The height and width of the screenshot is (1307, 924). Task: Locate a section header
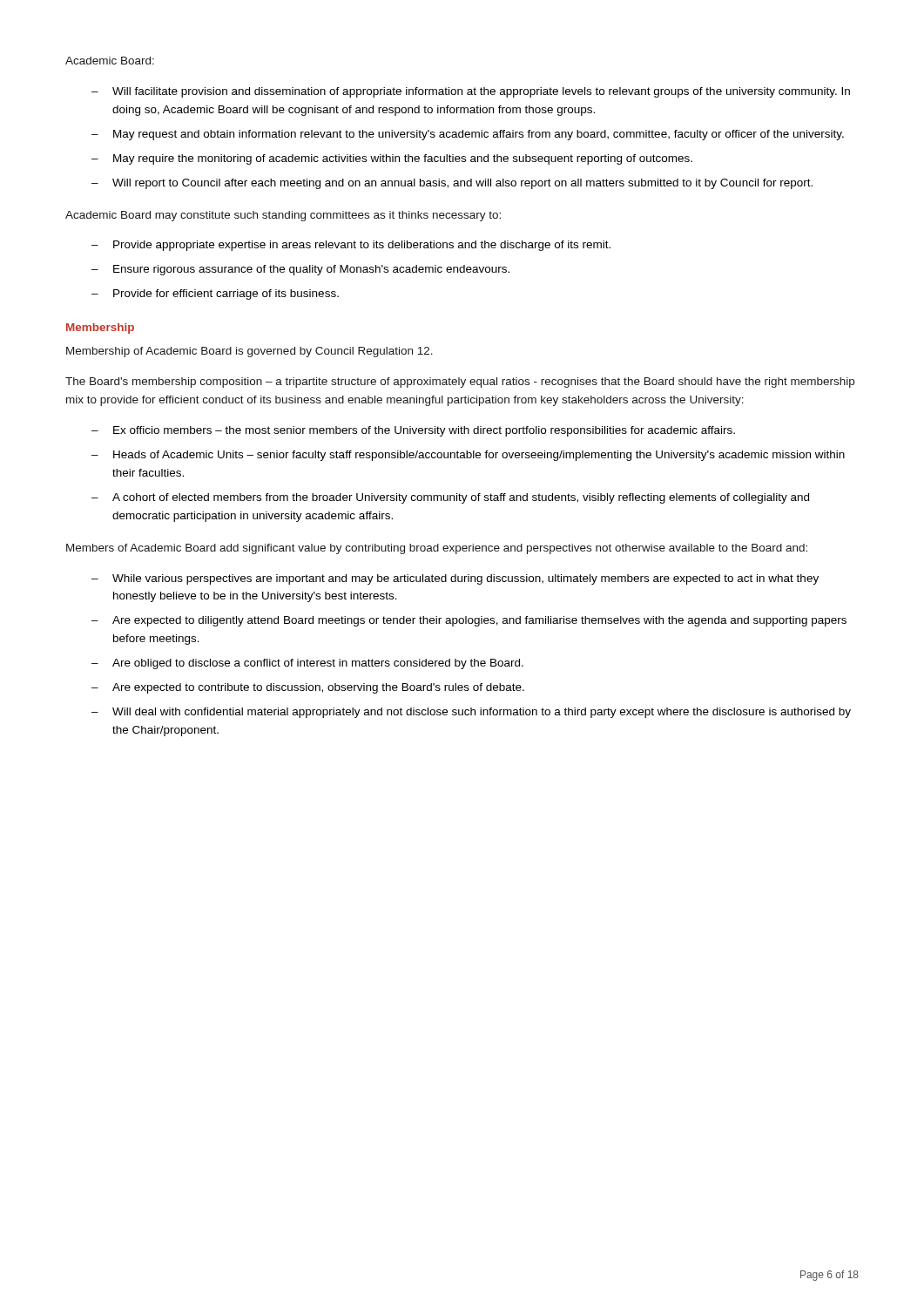[100, 327]
